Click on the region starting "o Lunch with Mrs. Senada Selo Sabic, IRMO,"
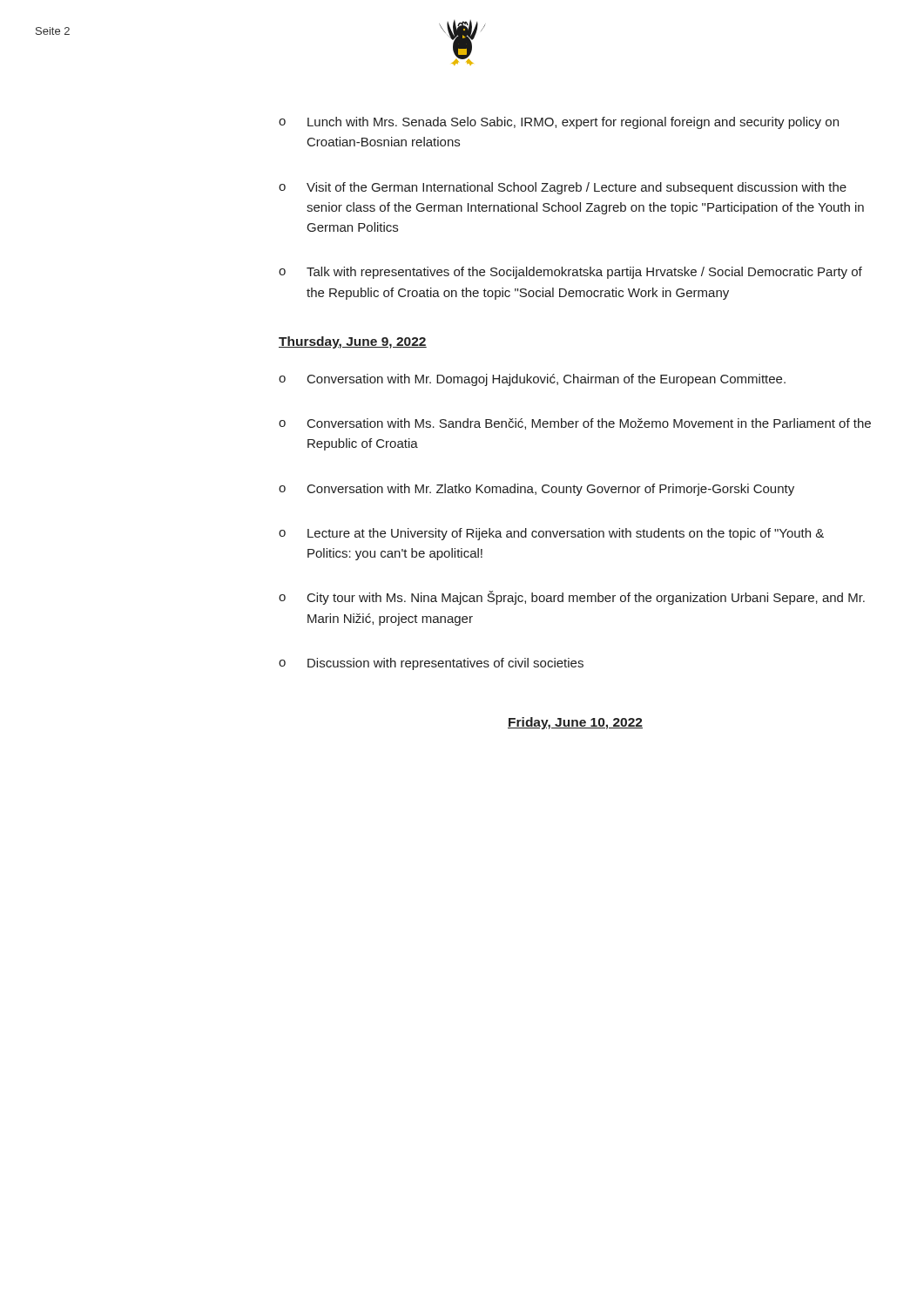The image size is (924, 1307). point(575,132)
